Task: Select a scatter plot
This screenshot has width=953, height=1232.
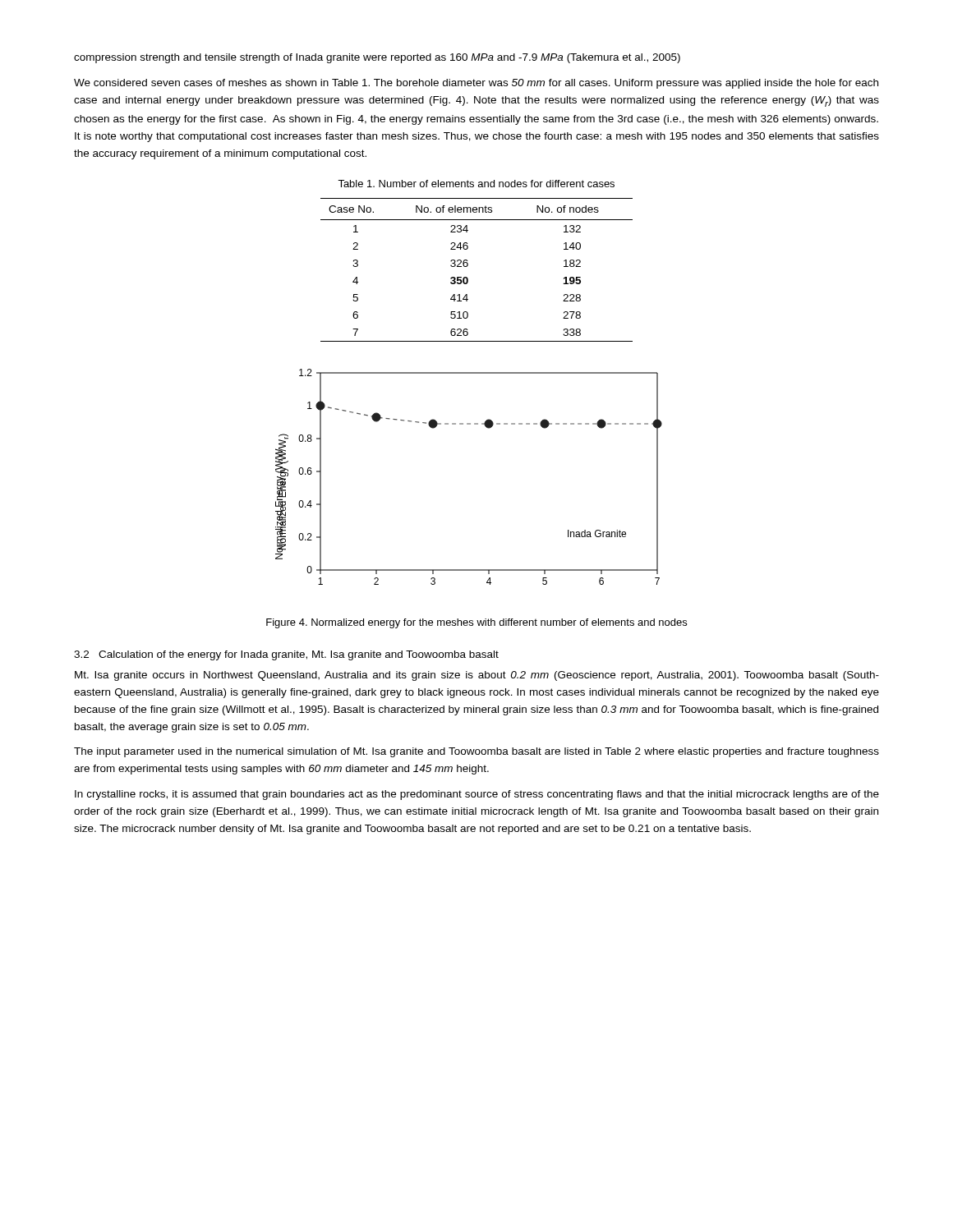Action: coord(476,484)
